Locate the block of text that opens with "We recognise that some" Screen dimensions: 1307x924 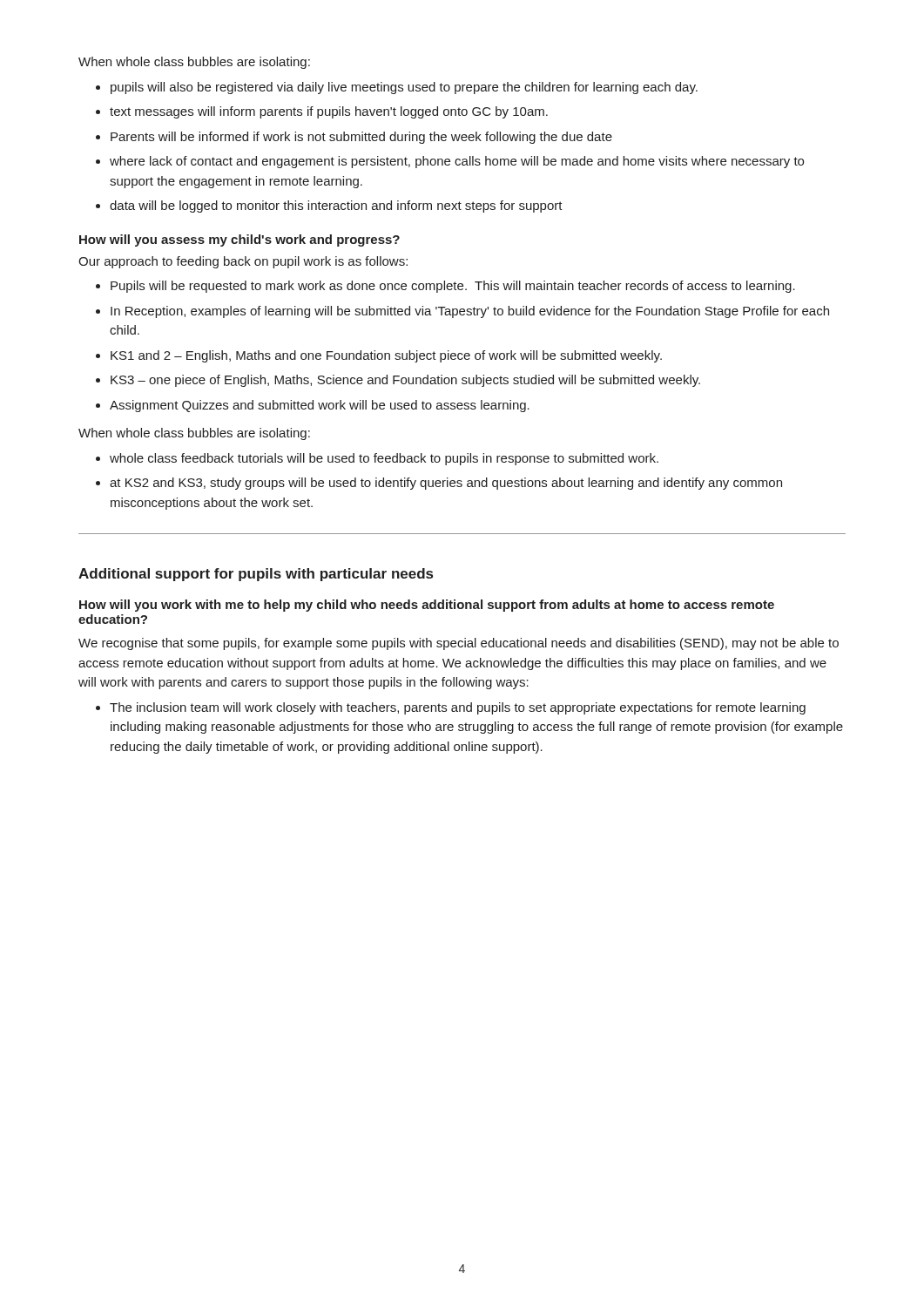click(x=459, y=662)
